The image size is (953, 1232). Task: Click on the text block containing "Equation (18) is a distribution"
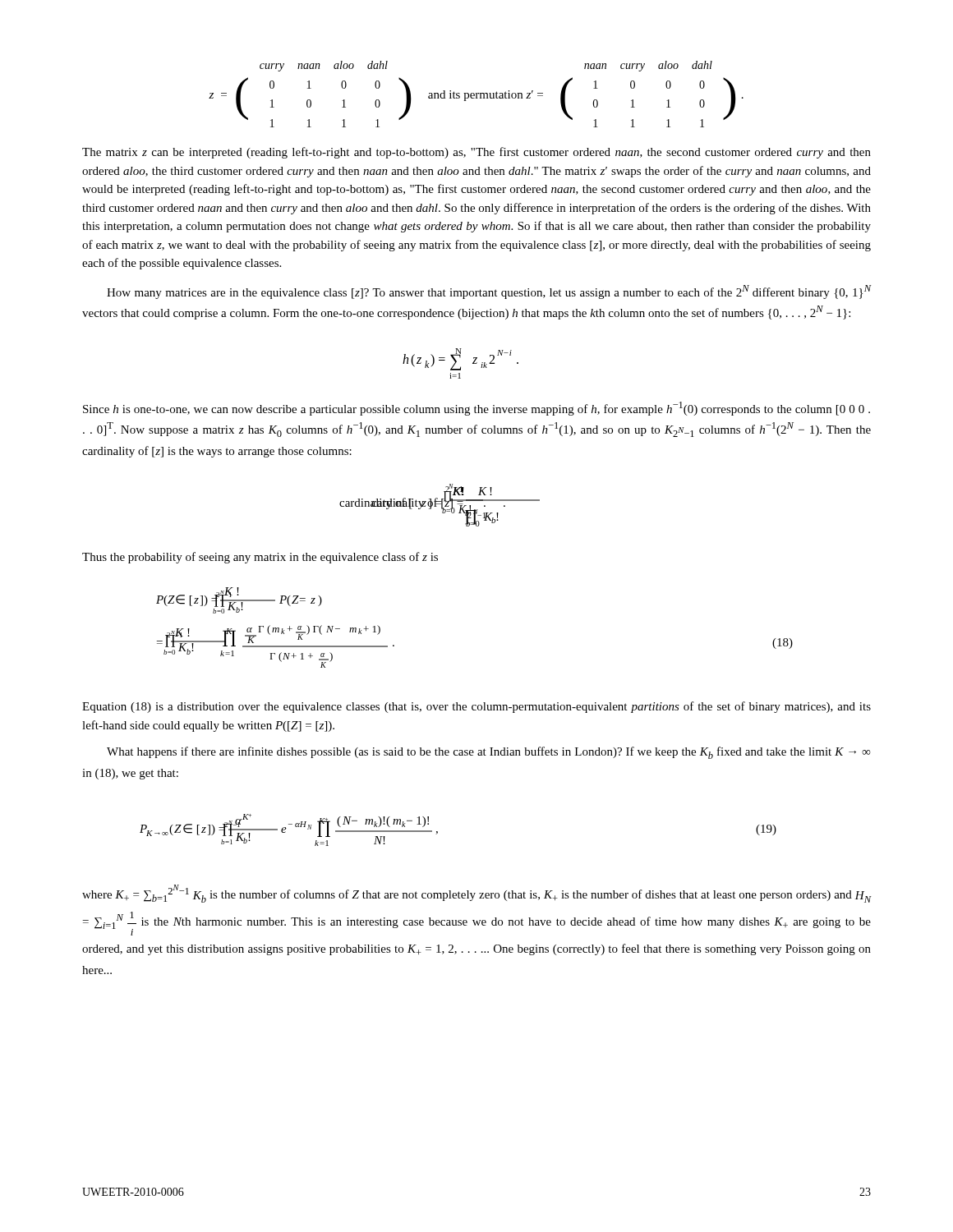coord(476,716)
